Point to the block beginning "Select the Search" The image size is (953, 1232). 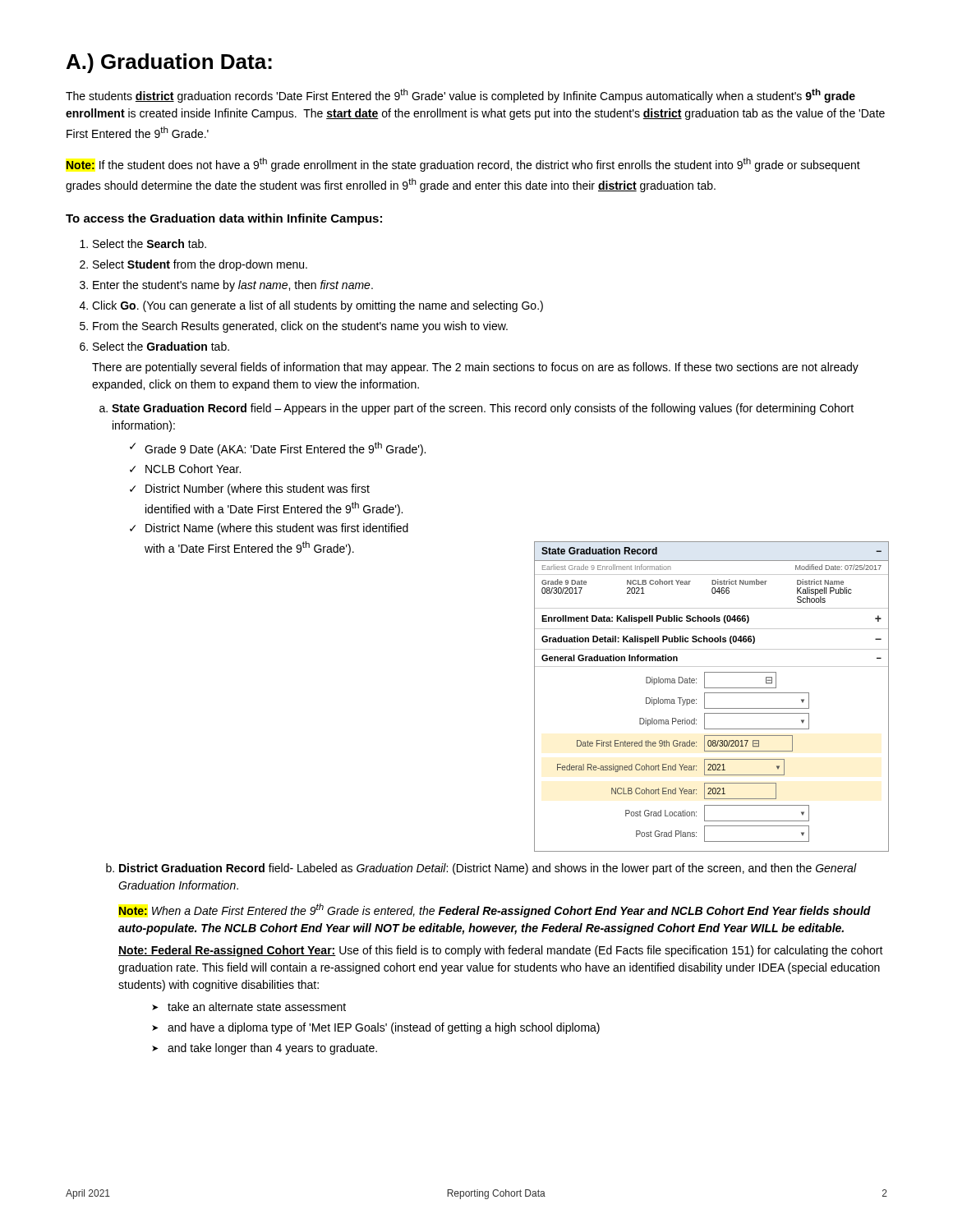(x=150, y=244)
